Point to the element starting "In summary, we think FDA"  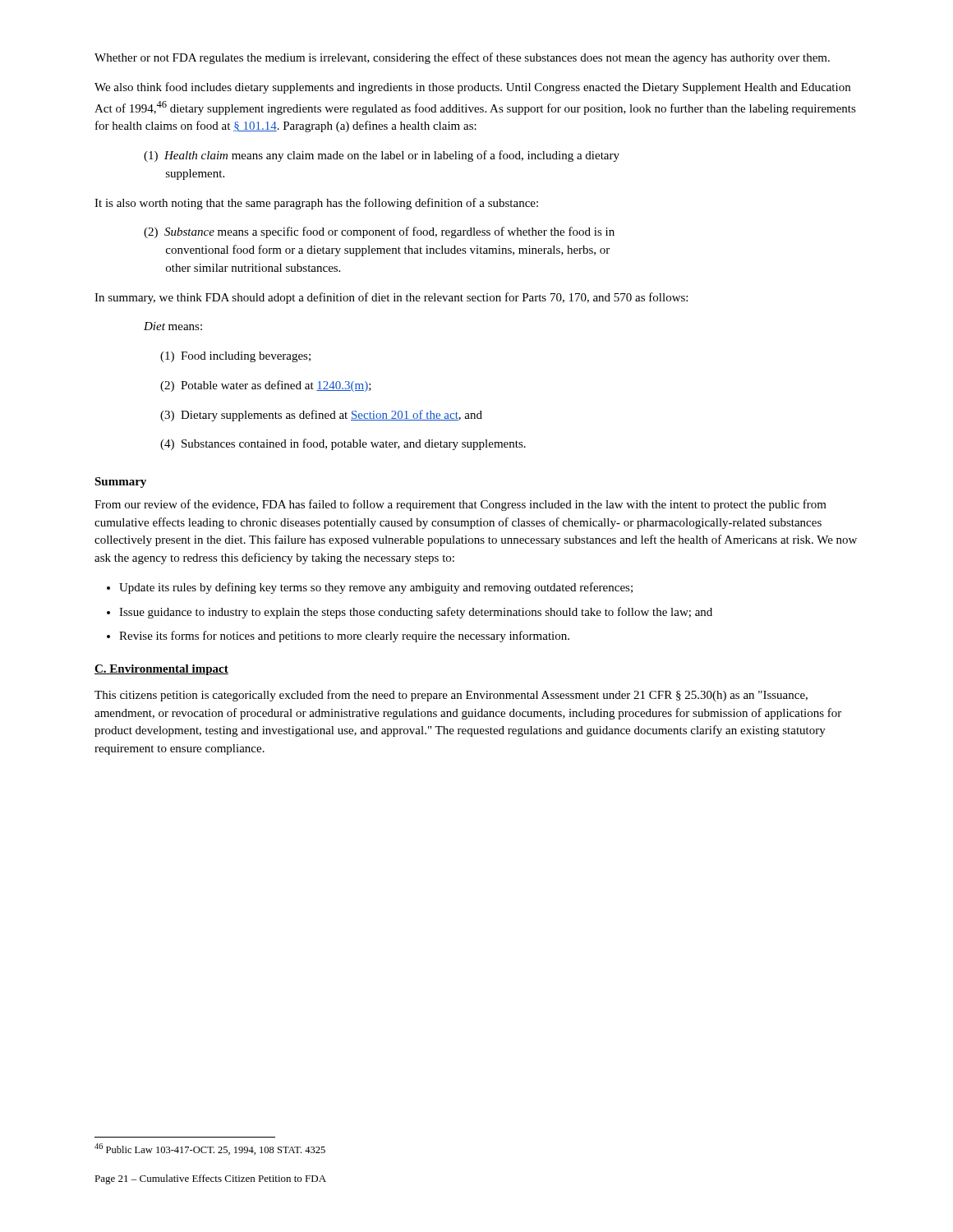pos(476,298)
